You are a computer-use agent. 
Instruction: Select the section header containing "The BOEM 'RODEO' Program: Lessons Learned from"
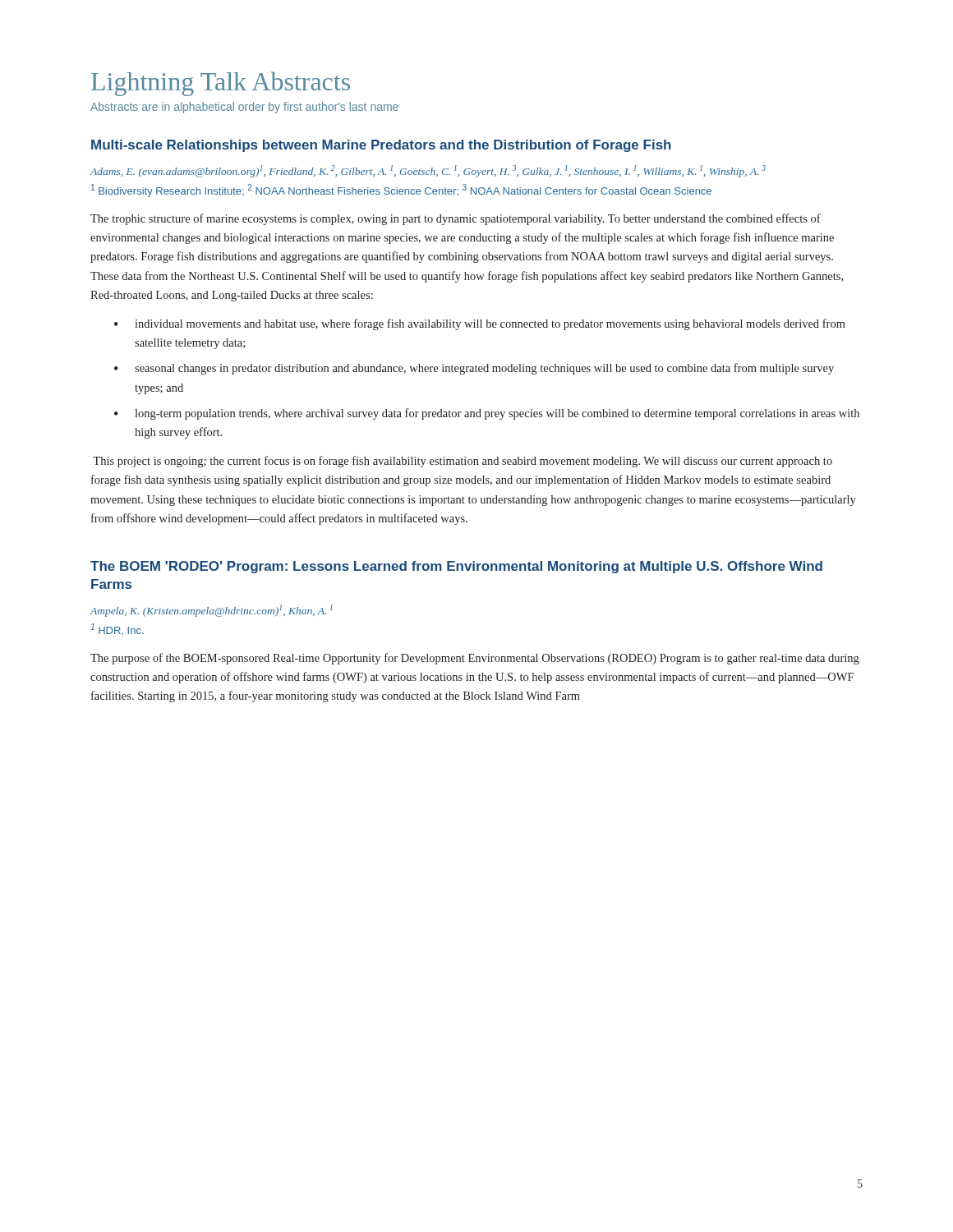click(476, 576)
